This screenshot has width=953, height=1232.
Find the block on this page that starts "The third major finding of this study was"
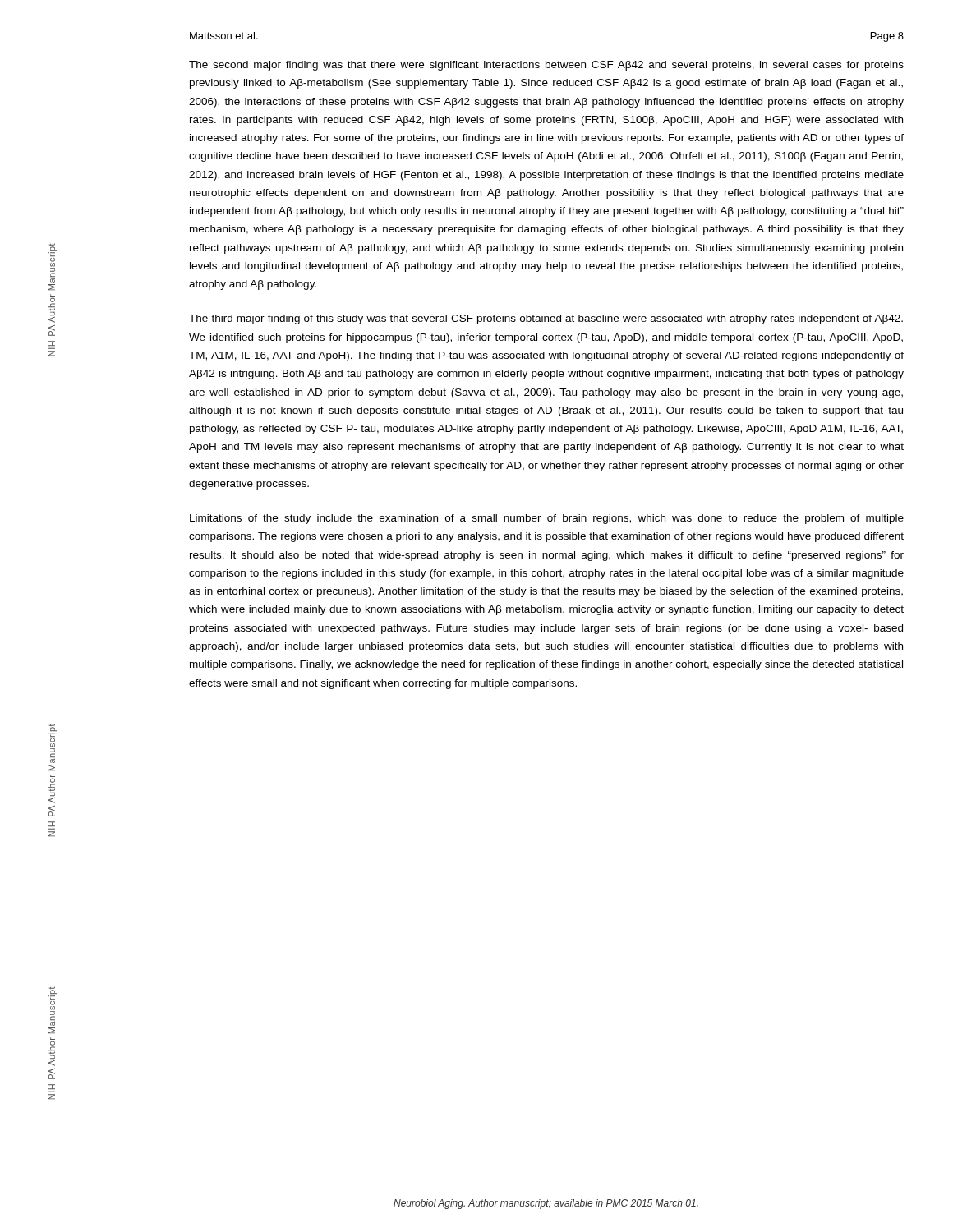click(x=546, y=401)
